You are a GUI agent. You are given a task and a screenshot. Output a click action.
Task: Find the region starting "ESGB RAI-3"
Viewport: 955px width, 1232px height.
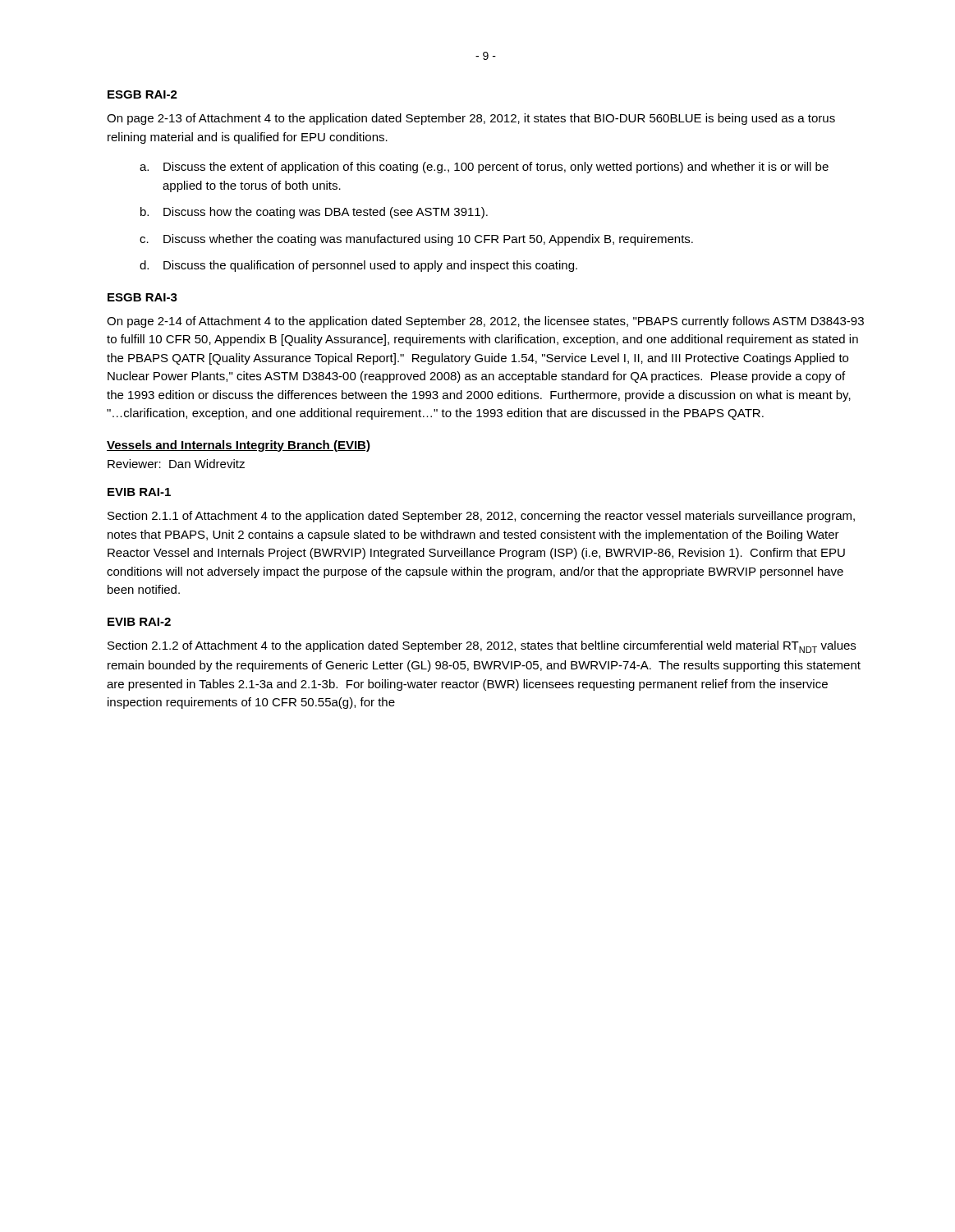tap(142, 296)
